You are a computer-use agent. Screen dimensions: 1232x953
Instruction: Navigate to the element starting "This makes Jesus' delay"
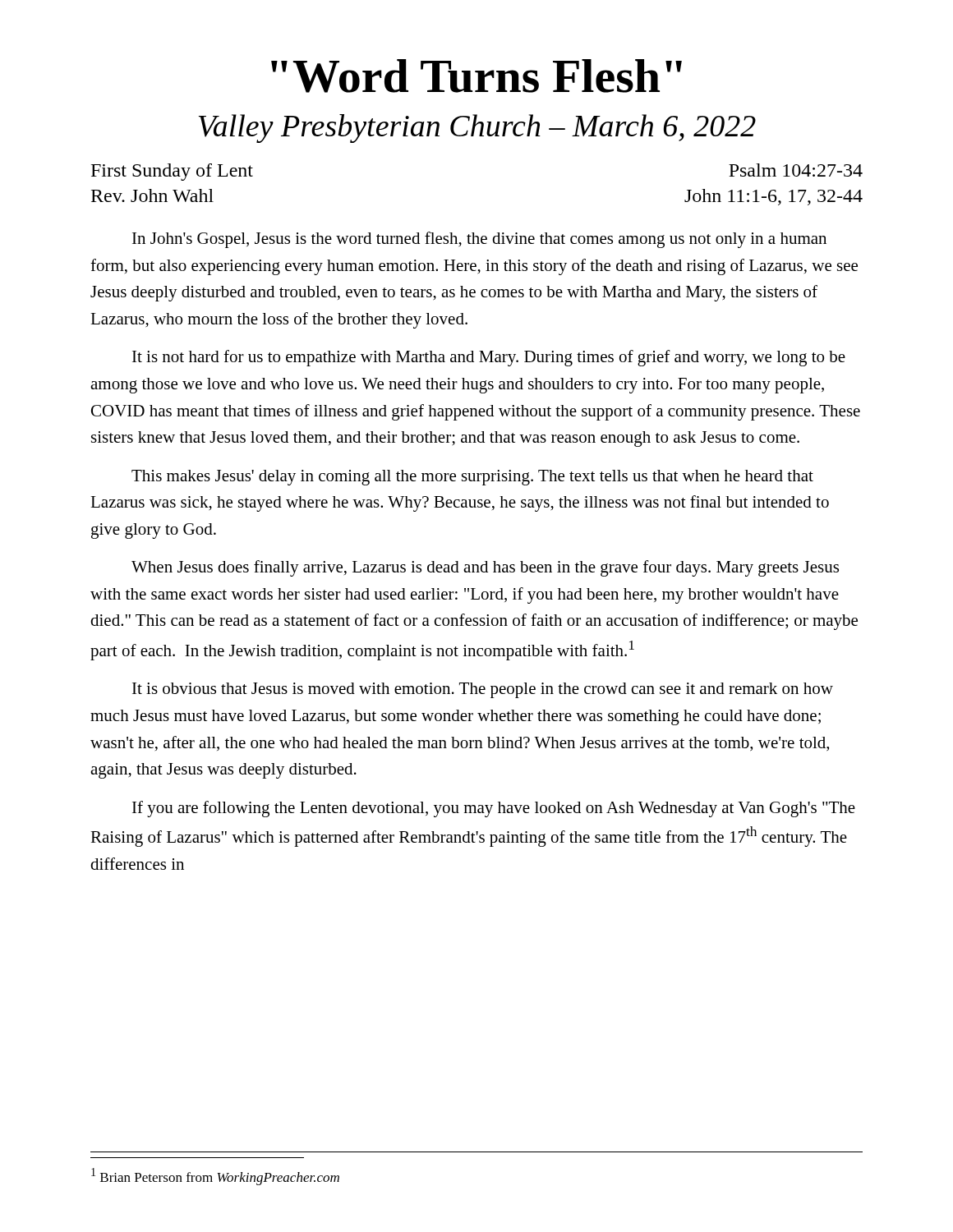[x=476, y=502]
